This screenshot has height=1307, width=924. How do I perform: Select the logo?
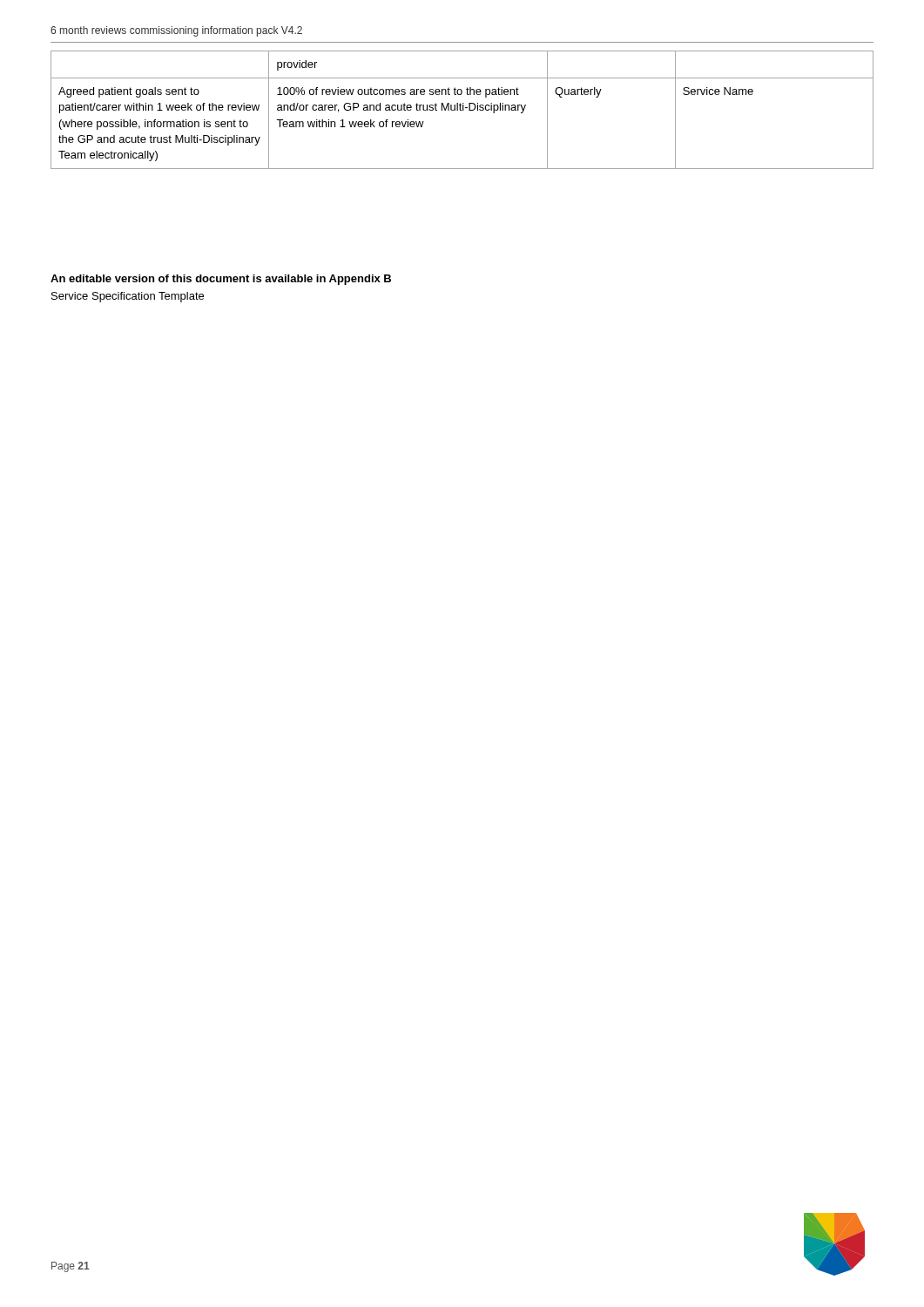[834, 1243]
